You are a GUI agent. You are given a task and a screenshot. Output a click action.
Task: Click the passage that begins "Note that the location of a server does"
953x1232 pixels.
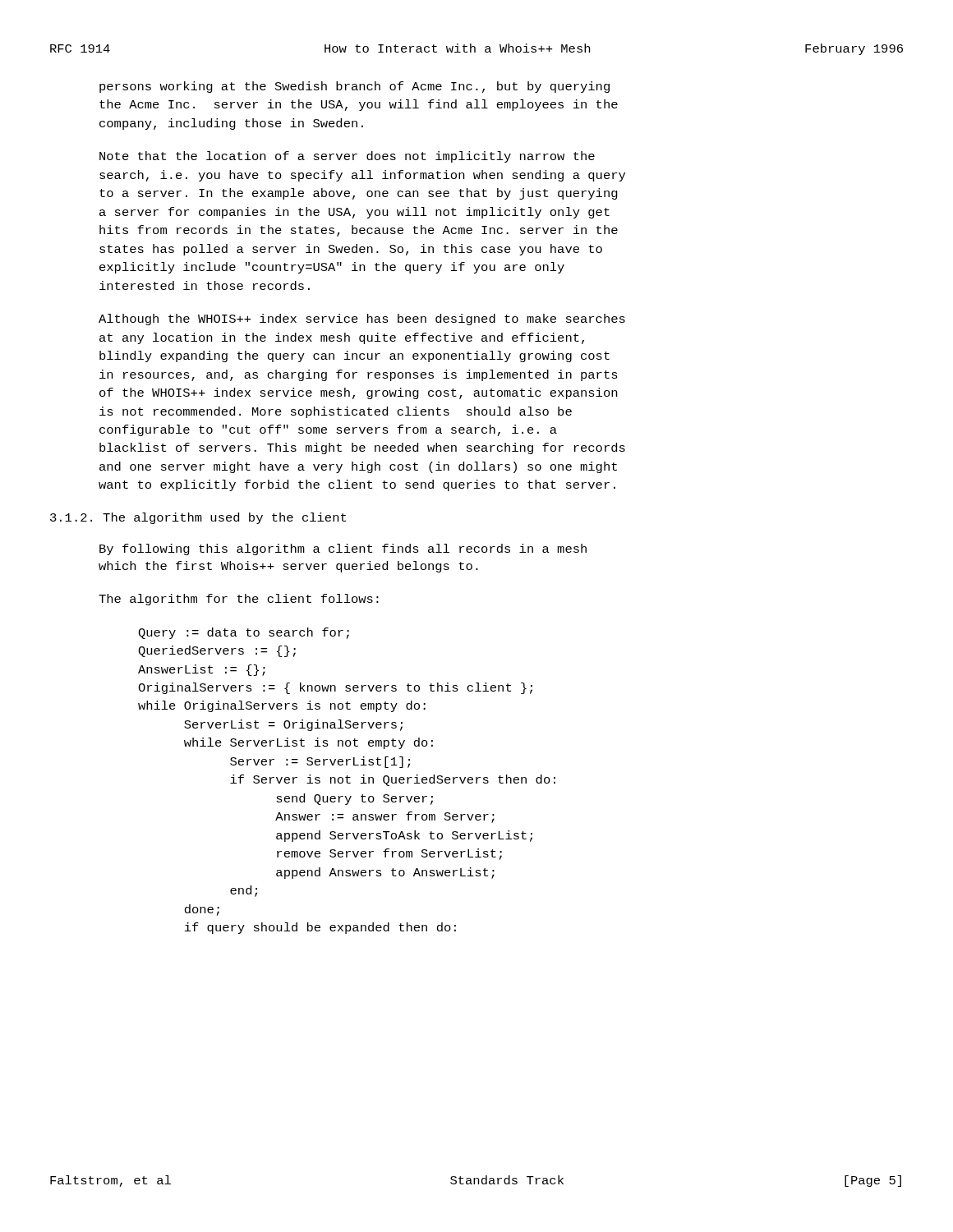362,222
